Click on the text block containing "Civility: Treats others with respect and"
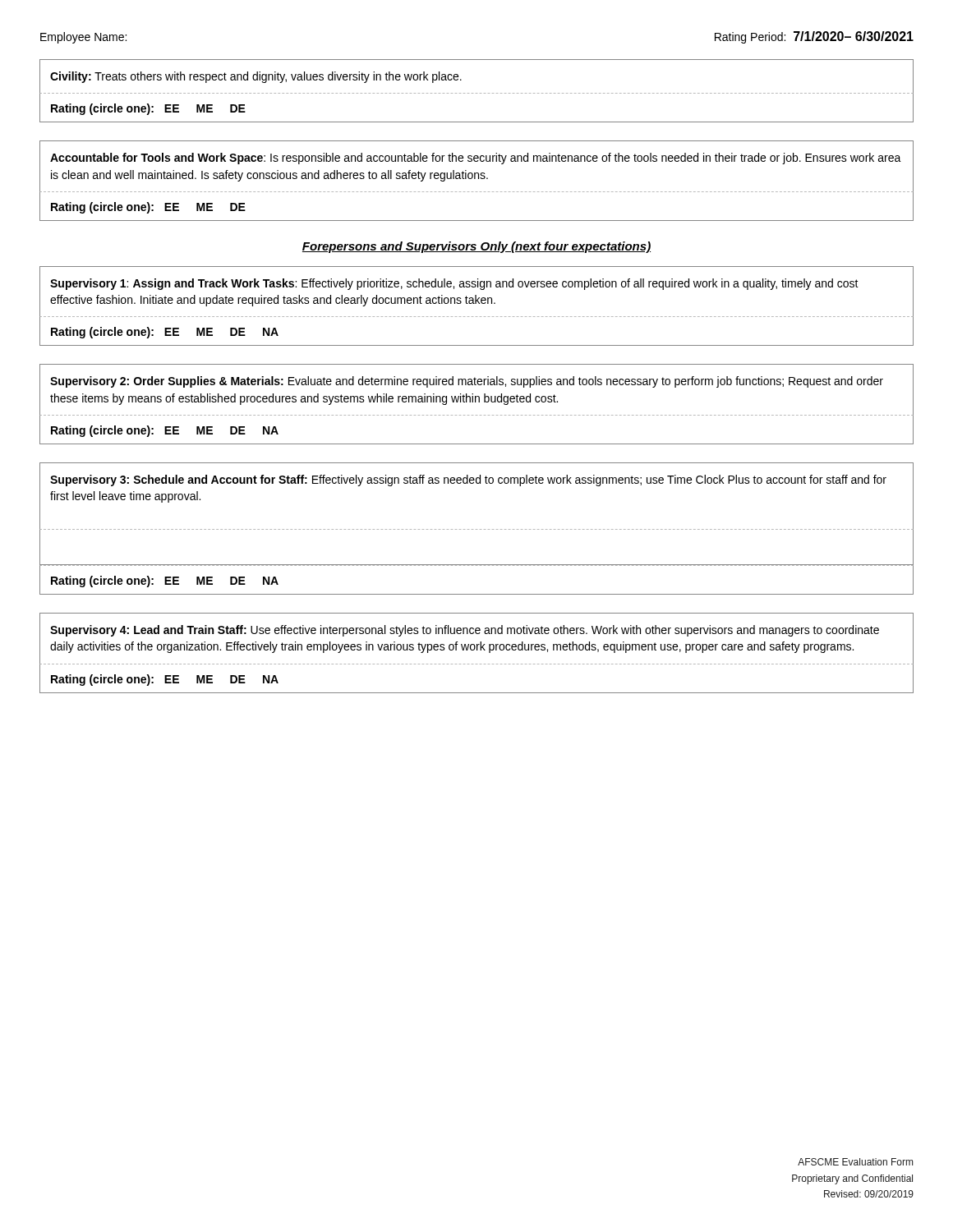Image resolution: width=953 pixels, height=1232 pixels. pyautogui.click(x=256, y=76)
